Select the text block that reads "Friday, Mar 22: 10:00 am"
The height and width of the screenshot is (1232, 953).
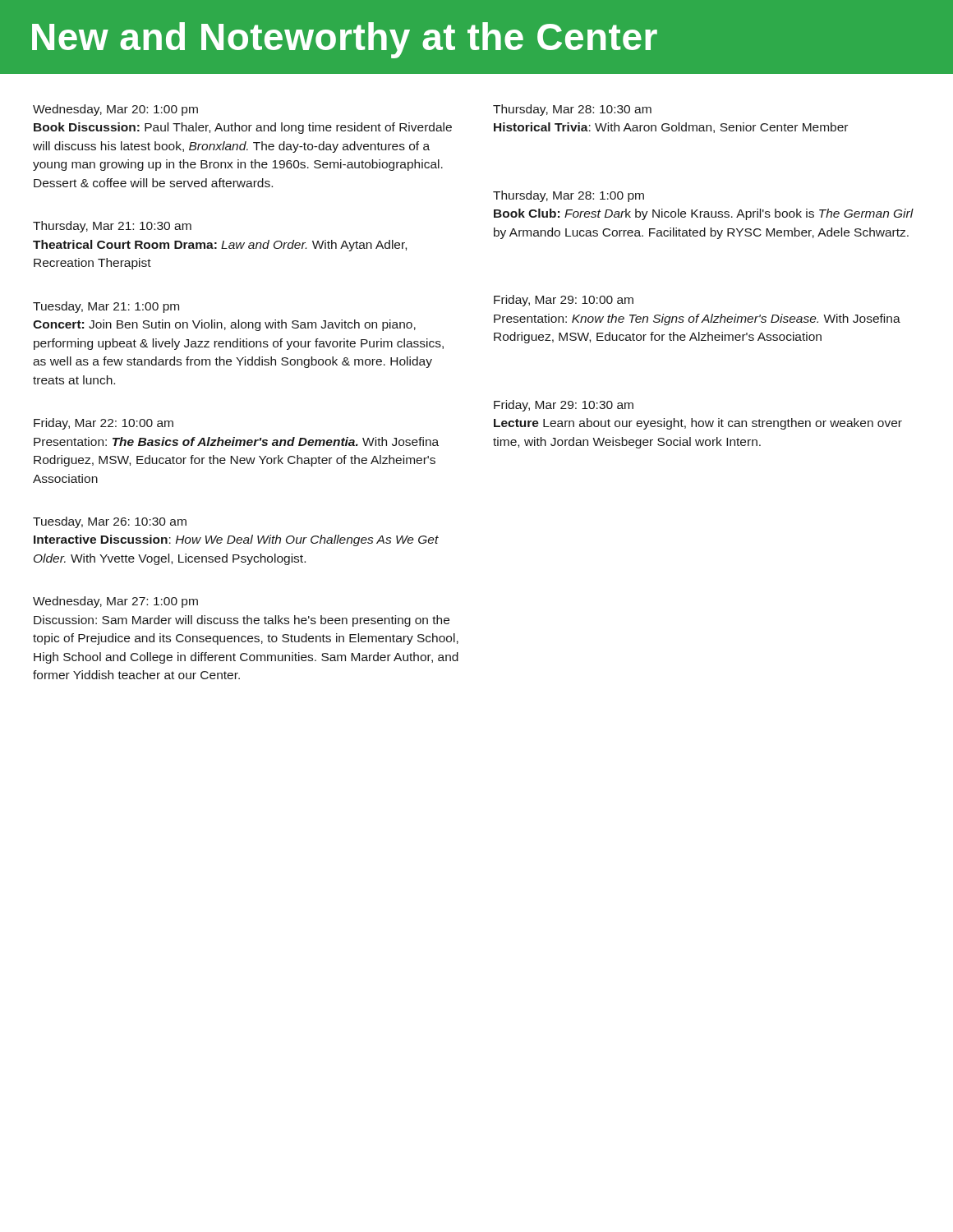pos(246,451)
